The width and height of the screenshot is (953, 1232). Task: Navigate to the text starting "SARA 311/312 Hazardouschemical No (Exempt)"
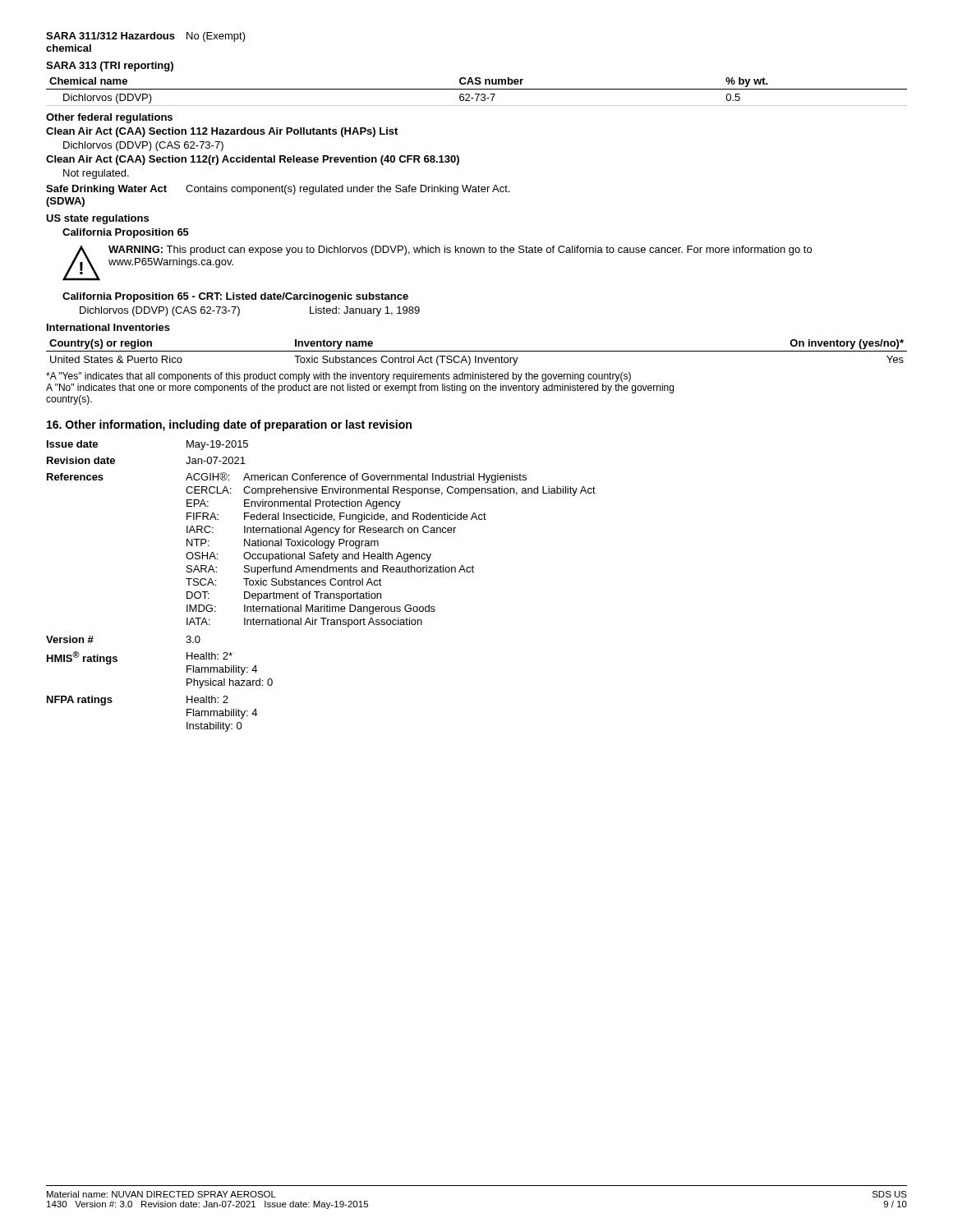click(146, 37)
